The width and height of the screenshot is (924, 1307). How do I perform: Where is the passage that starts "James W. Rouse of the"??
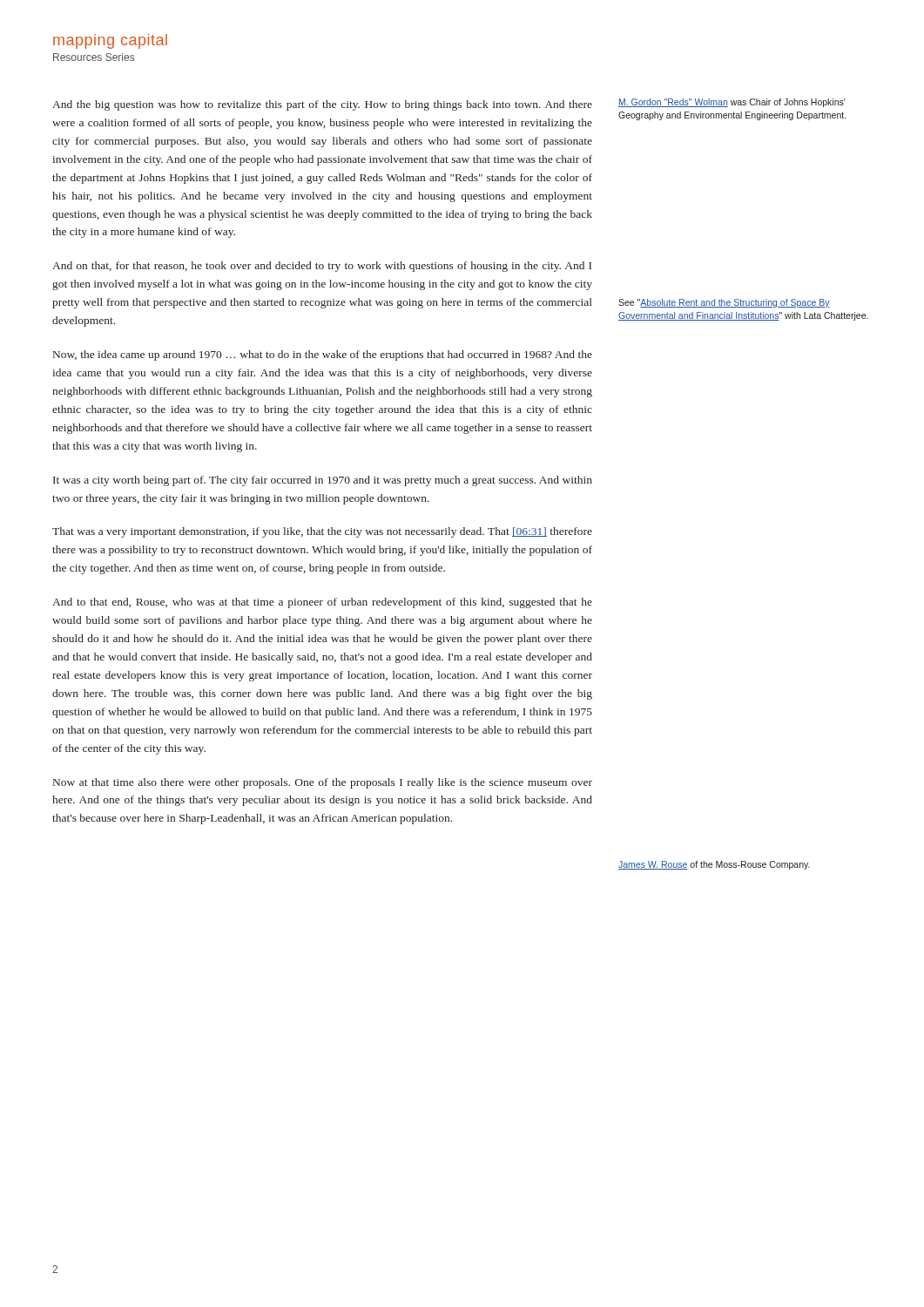pyautogui.click(x=745, y=865)
